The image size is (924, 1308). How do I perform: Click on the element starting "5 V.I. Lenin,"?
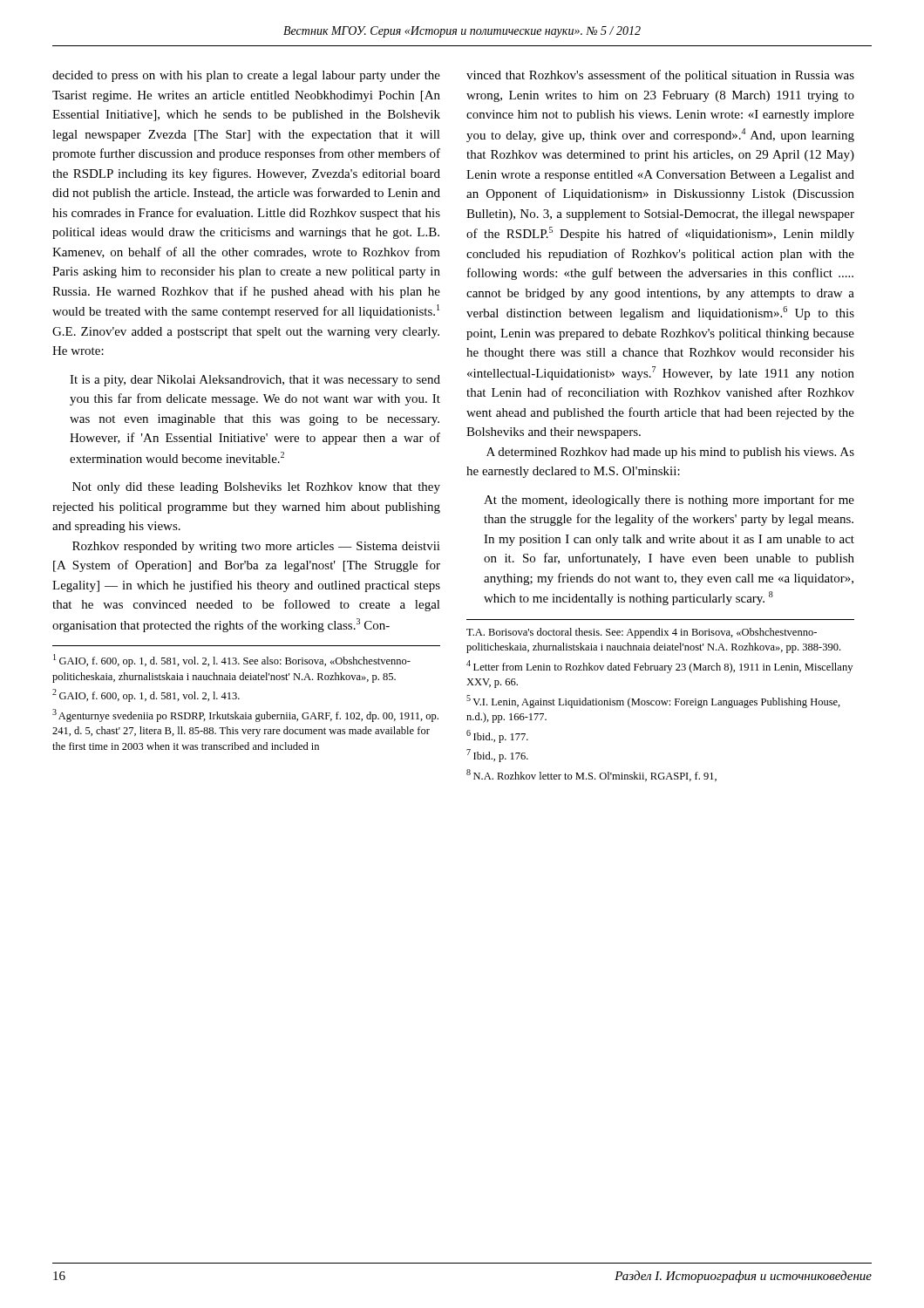(653, 708)
